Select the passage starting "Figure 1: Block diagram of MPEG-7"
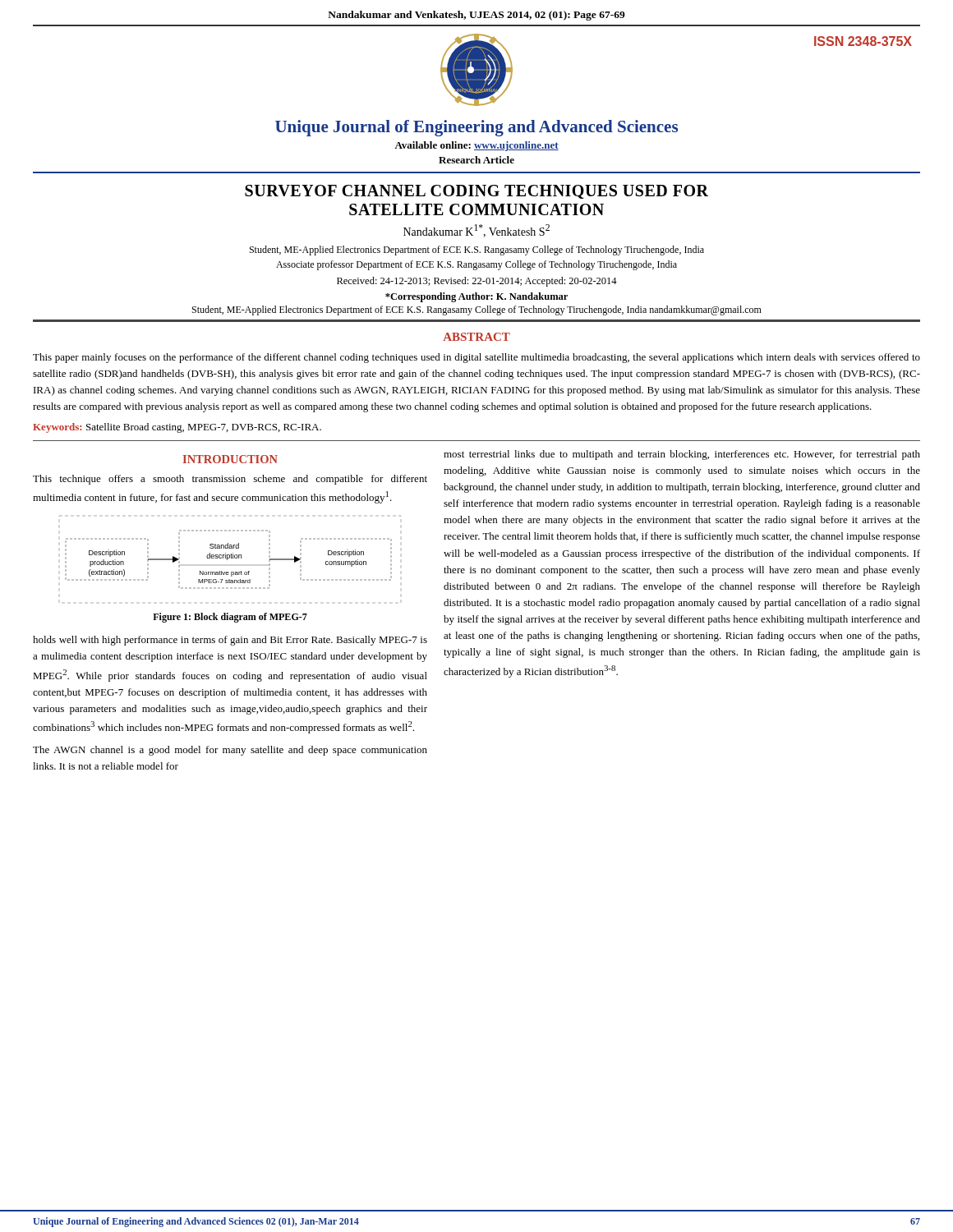Viewport: 953px width, 1232px height. (x=230, y=617)
